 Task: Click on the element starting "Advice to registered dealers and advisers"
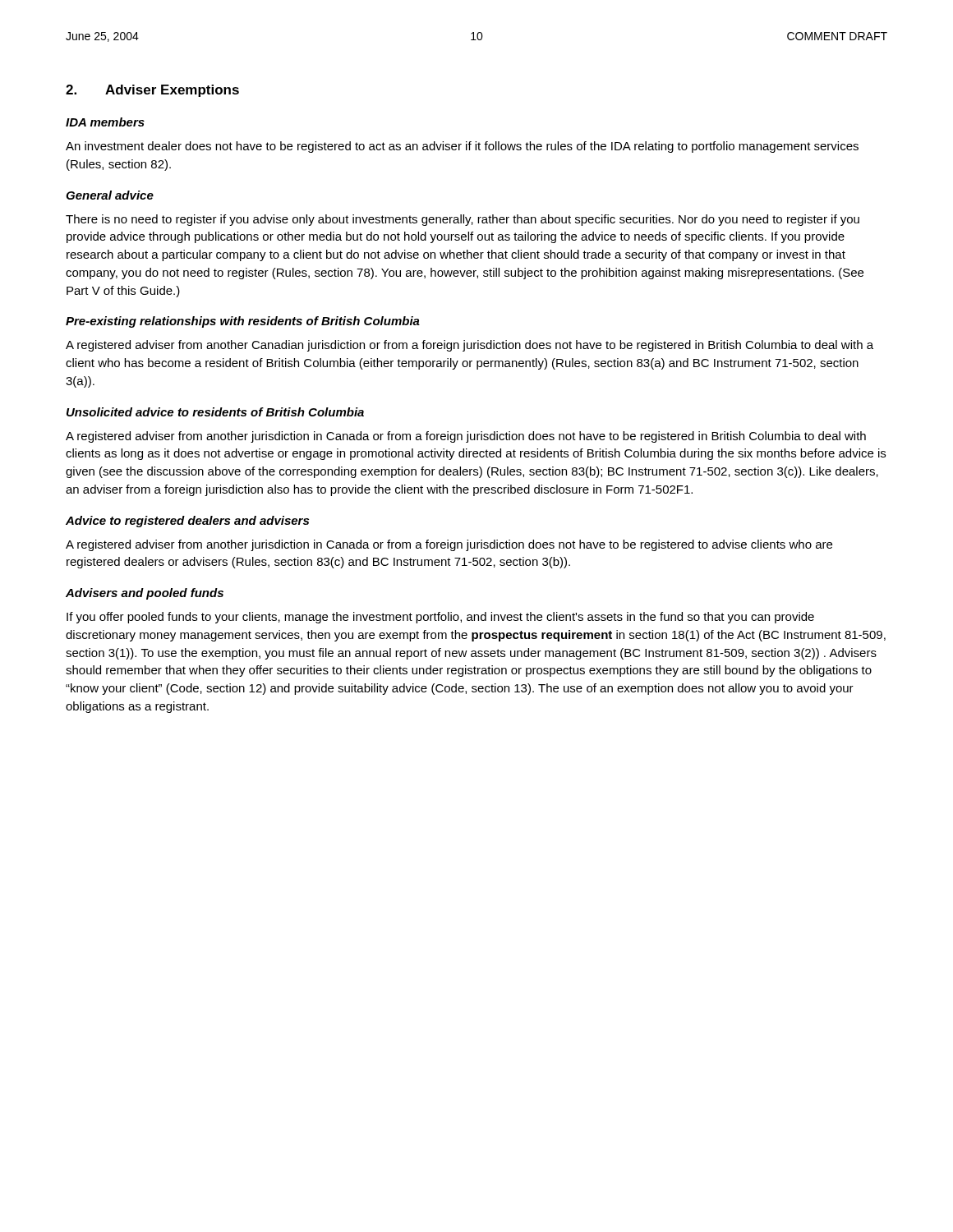click(188, 520)
